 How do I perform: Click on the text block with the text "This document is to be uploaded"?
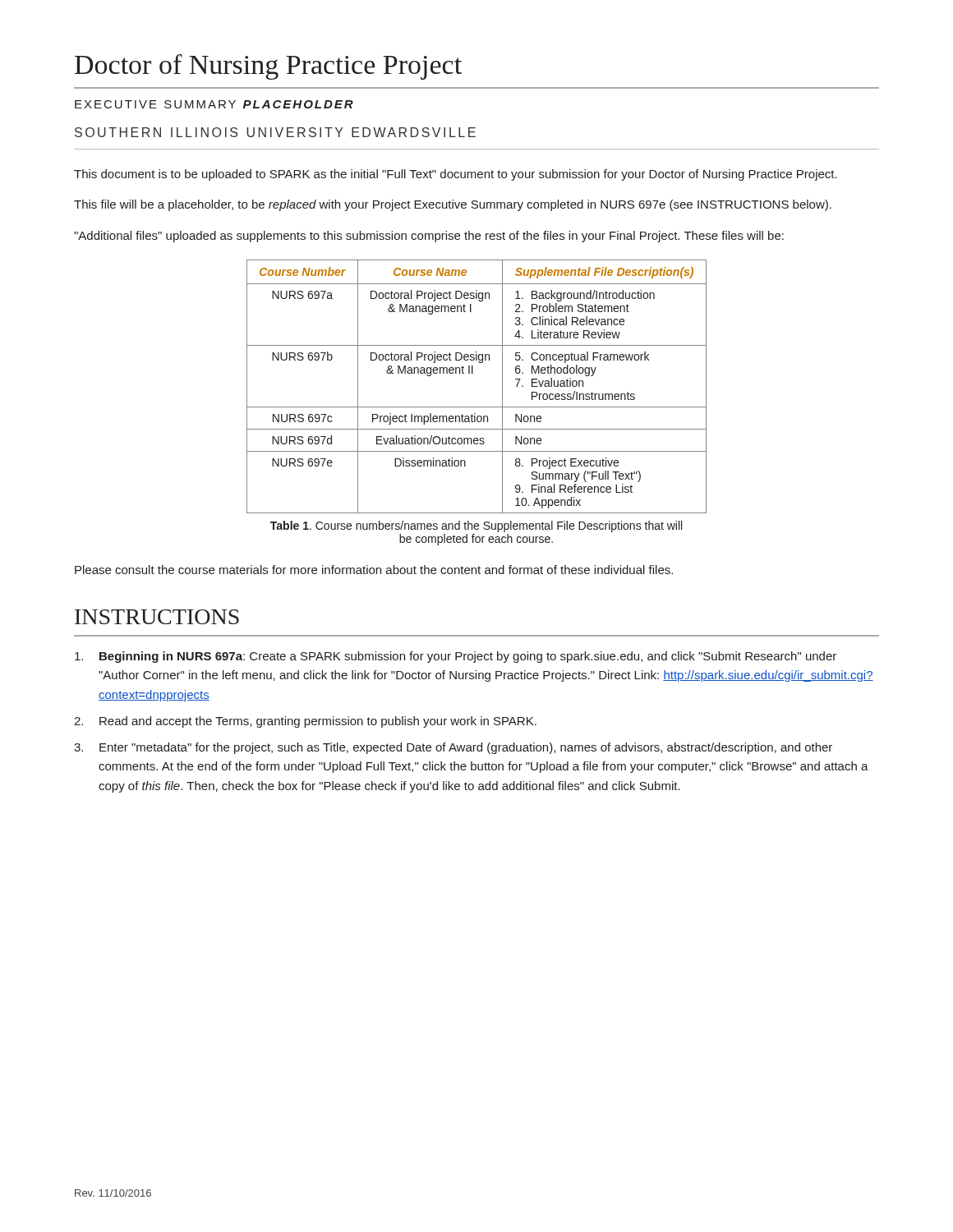click(456, 174)
